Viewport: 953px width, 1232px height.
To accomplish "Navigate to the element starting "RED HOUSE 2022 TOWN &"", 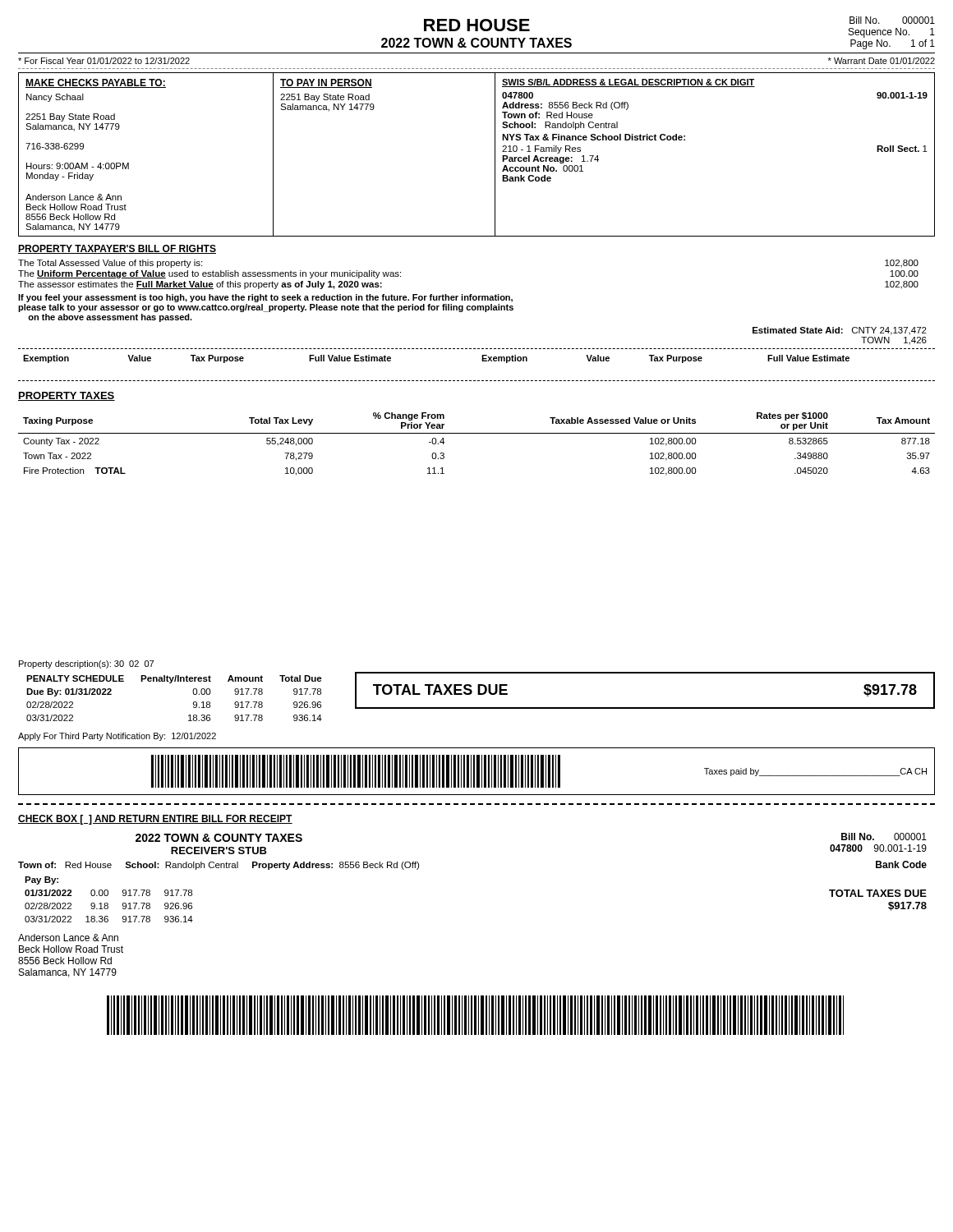I will coord(476,33).
